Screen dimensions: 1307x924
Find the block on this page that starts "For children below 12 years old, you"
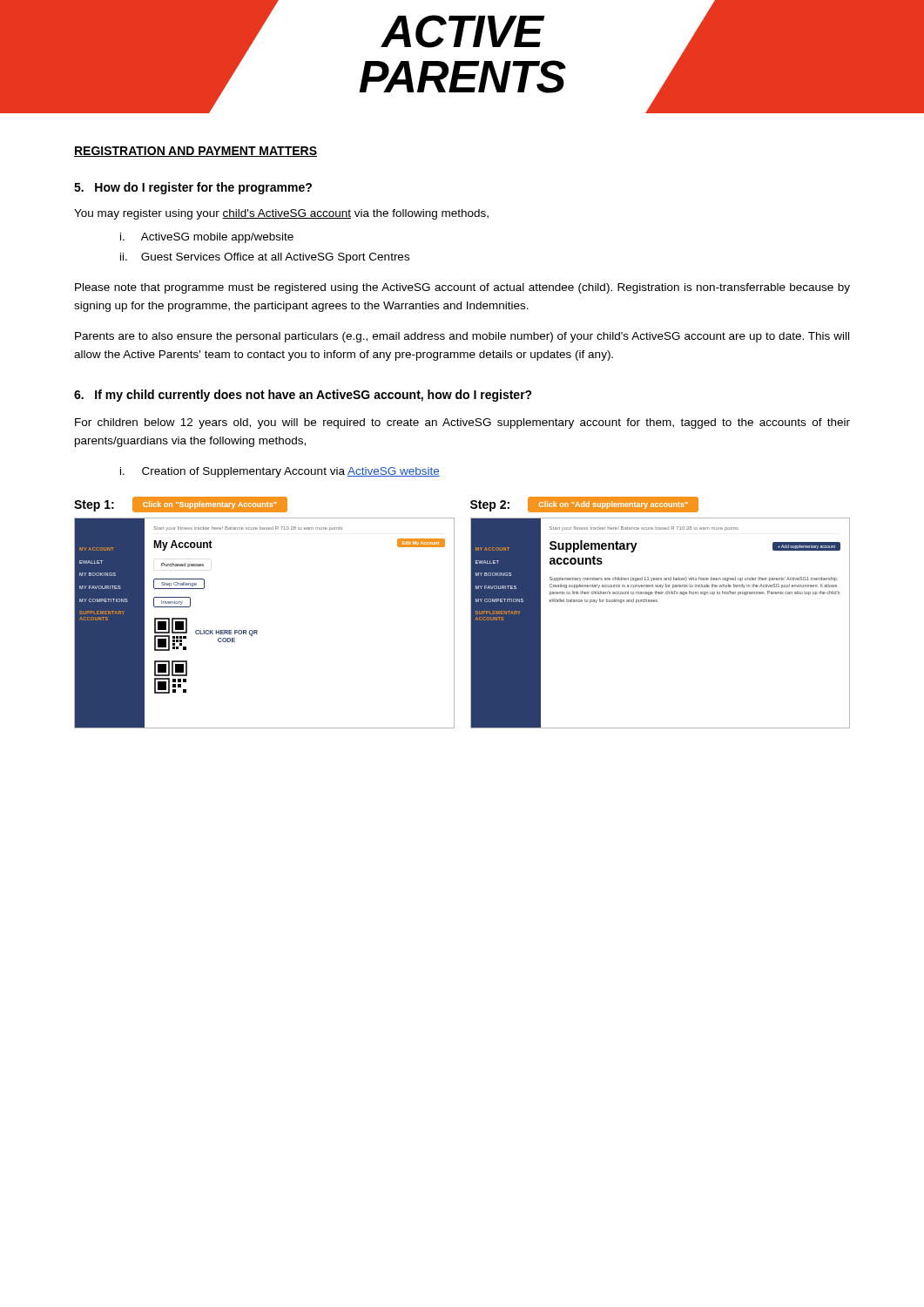tap(462, 432)
